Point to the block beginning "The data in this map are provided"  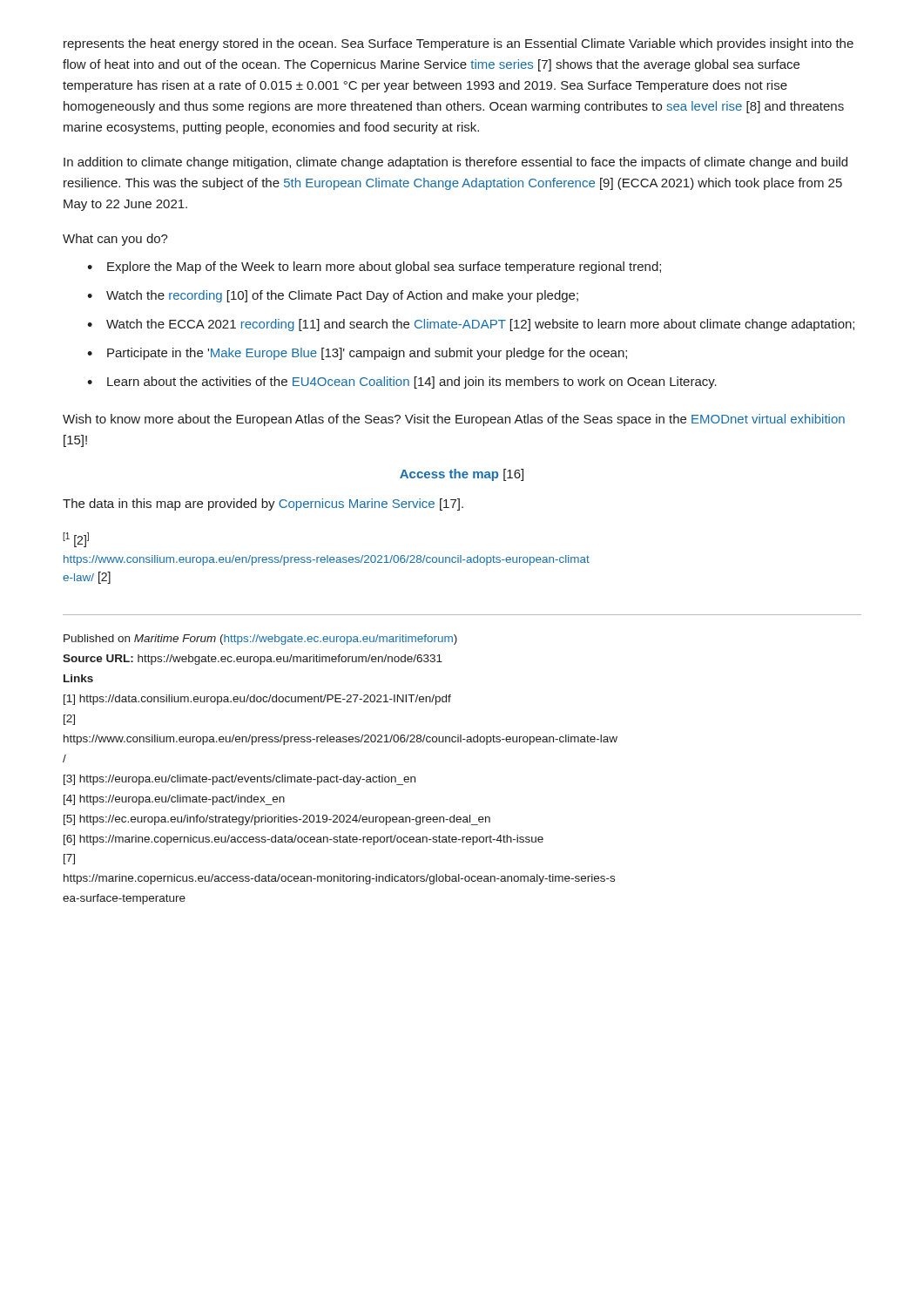coord(263,503)
